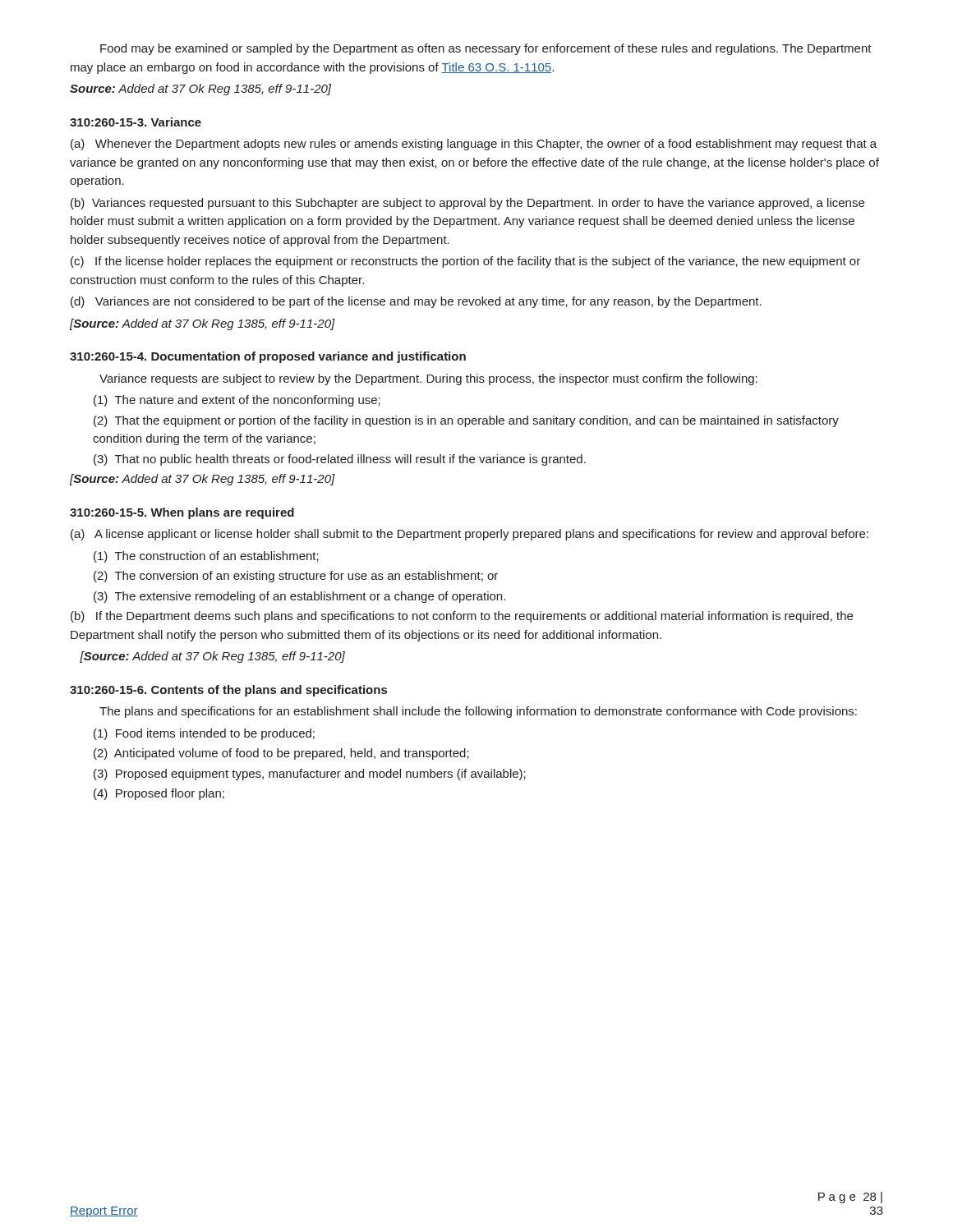
Task: Locate the section header that says "310:260-15-4. Documentation of proposed variance"
Action: tap(268, 356)
